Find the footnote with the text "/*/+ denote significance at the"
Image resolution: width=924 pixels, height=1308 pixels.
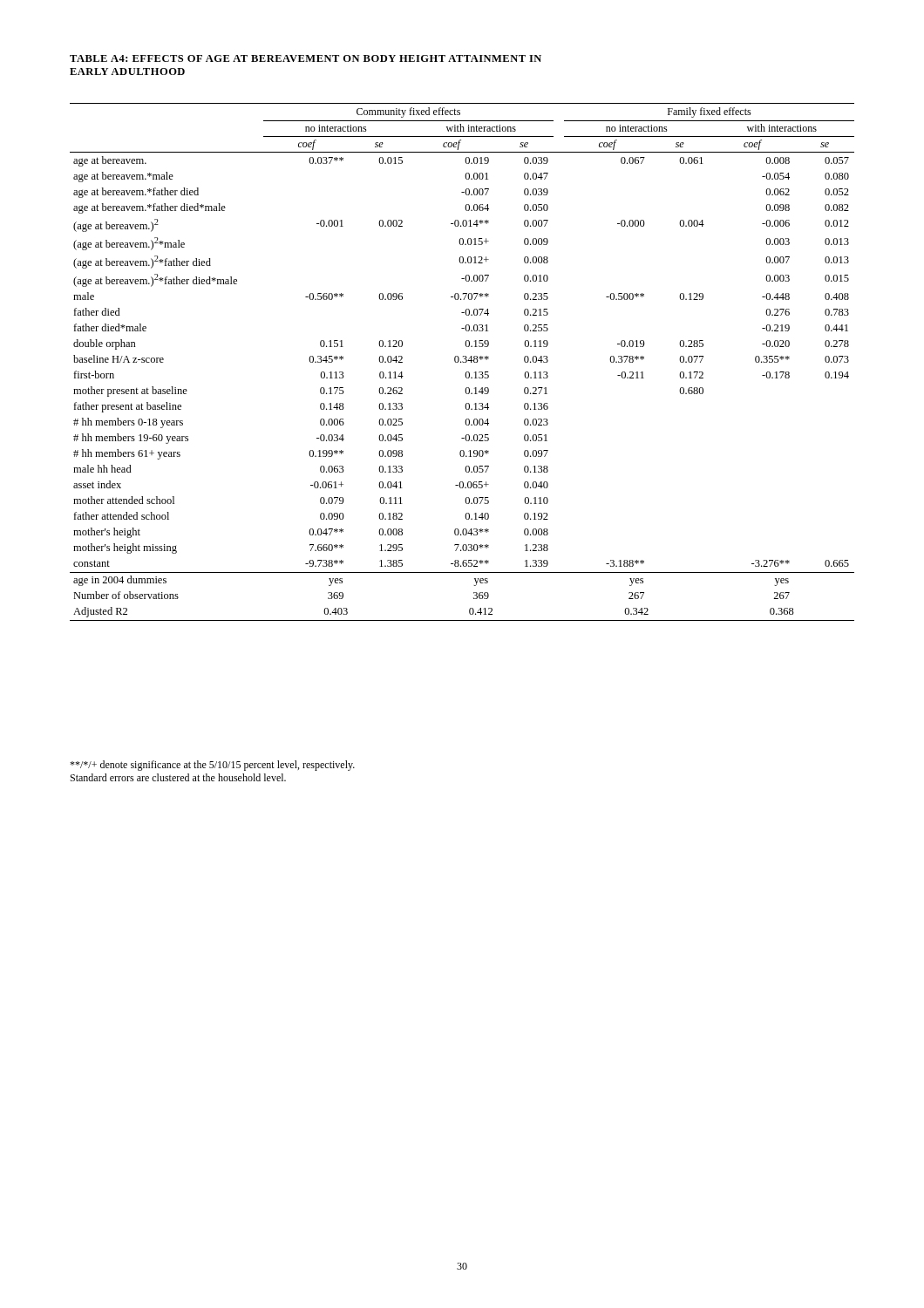(212, 766)
